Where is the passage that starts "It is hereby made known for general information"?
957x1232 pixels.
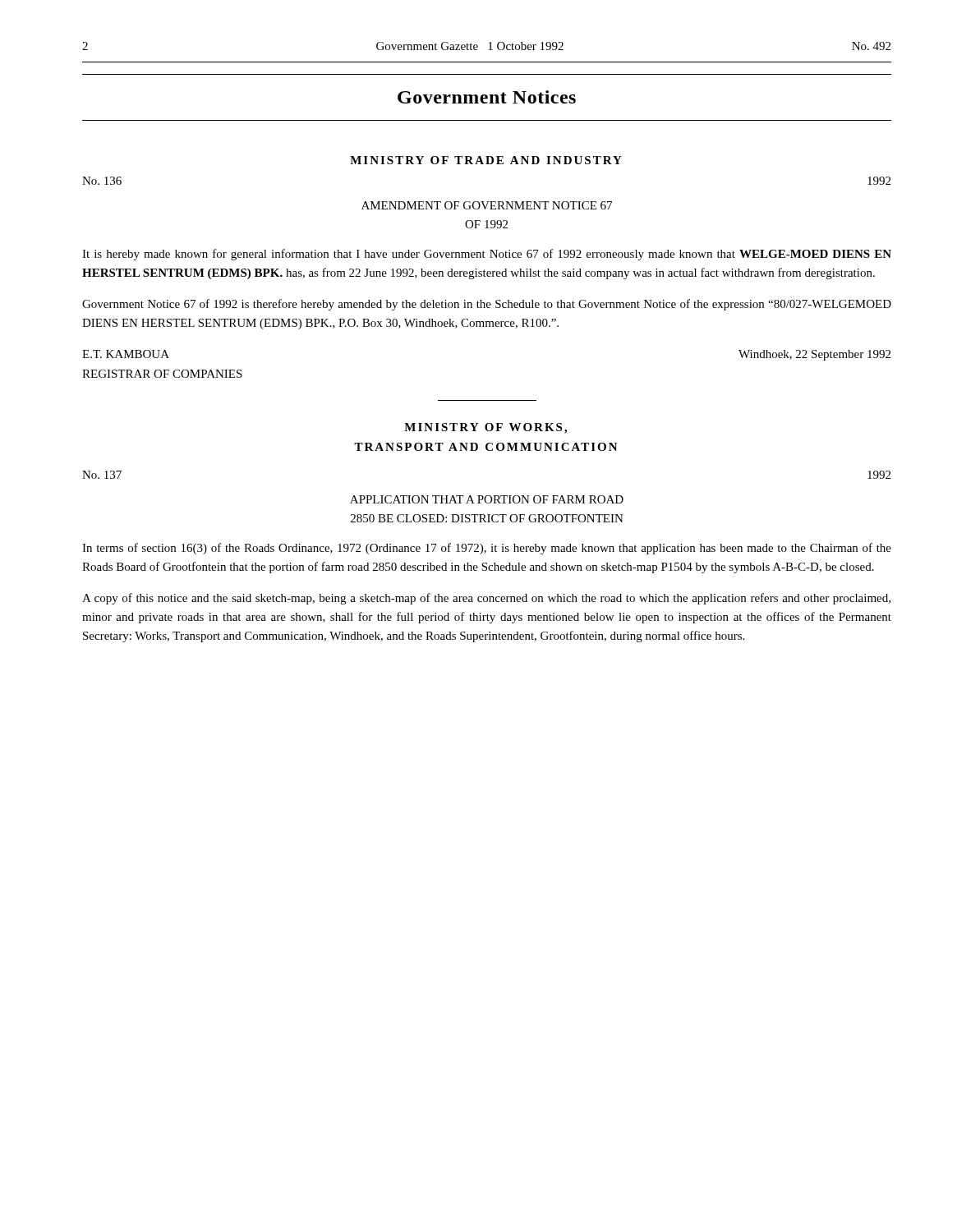click(487, 263)
